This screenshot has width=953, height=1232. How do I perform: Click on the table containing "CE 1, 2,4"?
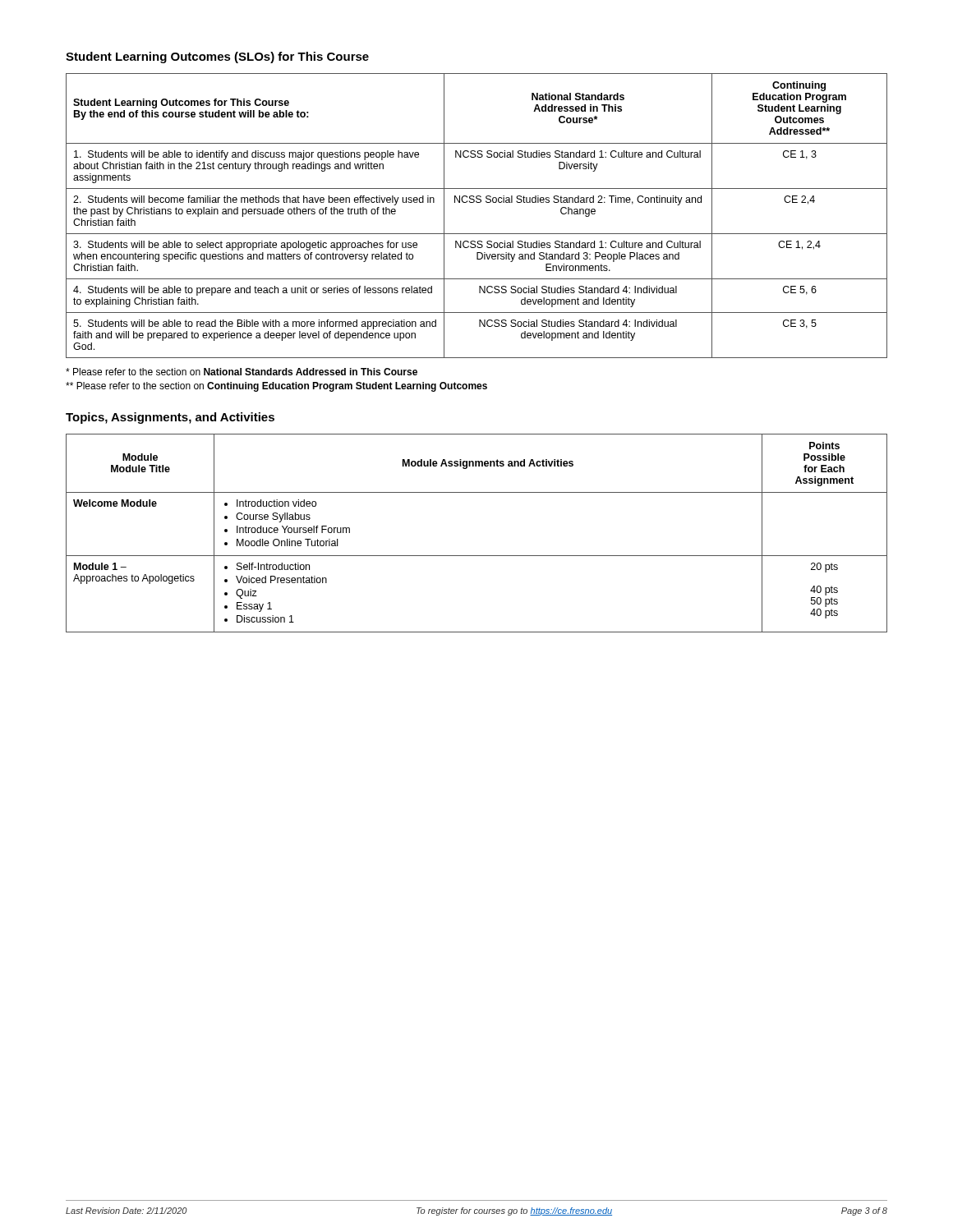476,216
